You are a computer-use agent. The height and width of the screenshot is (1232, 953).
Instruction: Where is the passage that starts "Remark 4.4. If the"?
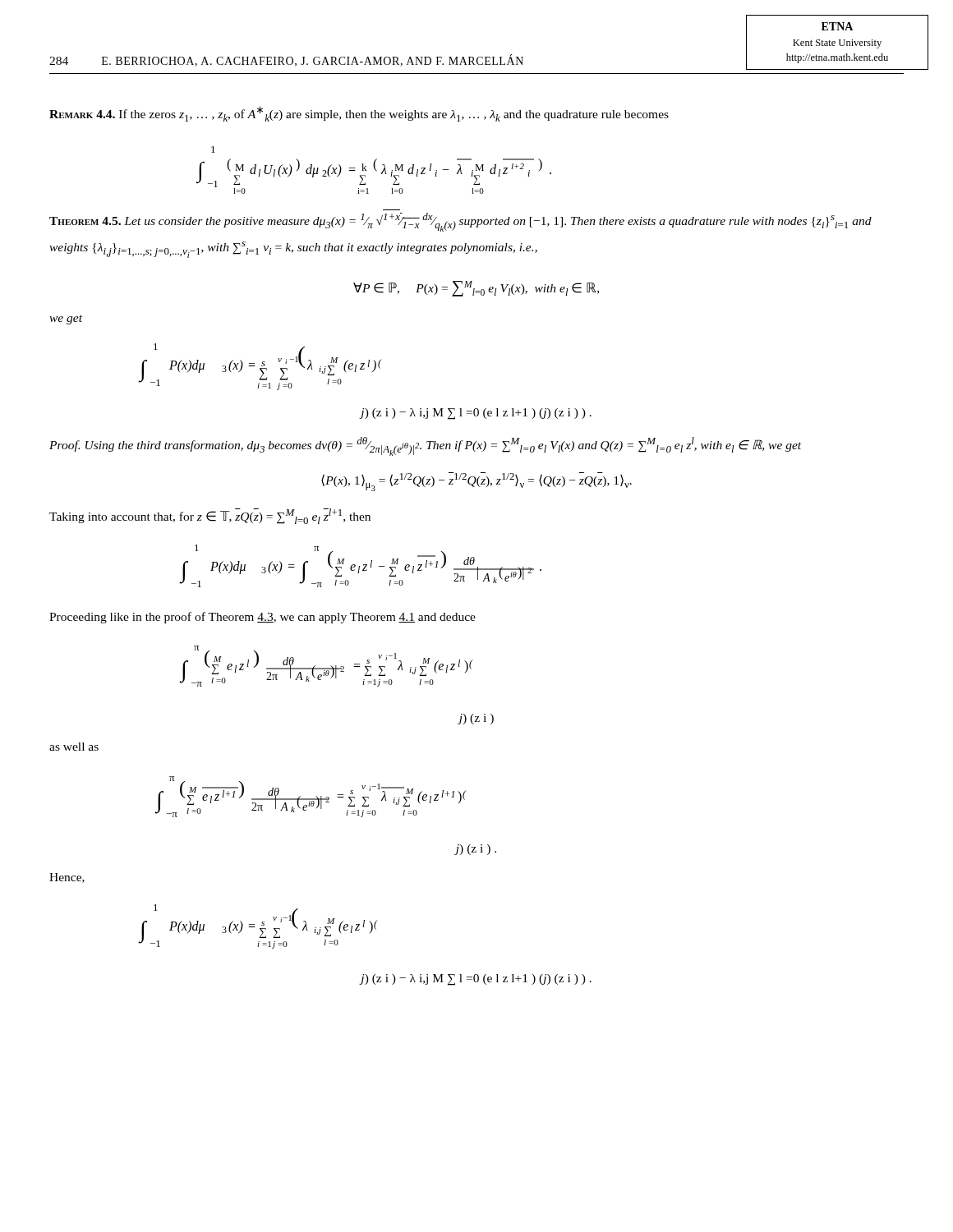(x=359, y=114)
